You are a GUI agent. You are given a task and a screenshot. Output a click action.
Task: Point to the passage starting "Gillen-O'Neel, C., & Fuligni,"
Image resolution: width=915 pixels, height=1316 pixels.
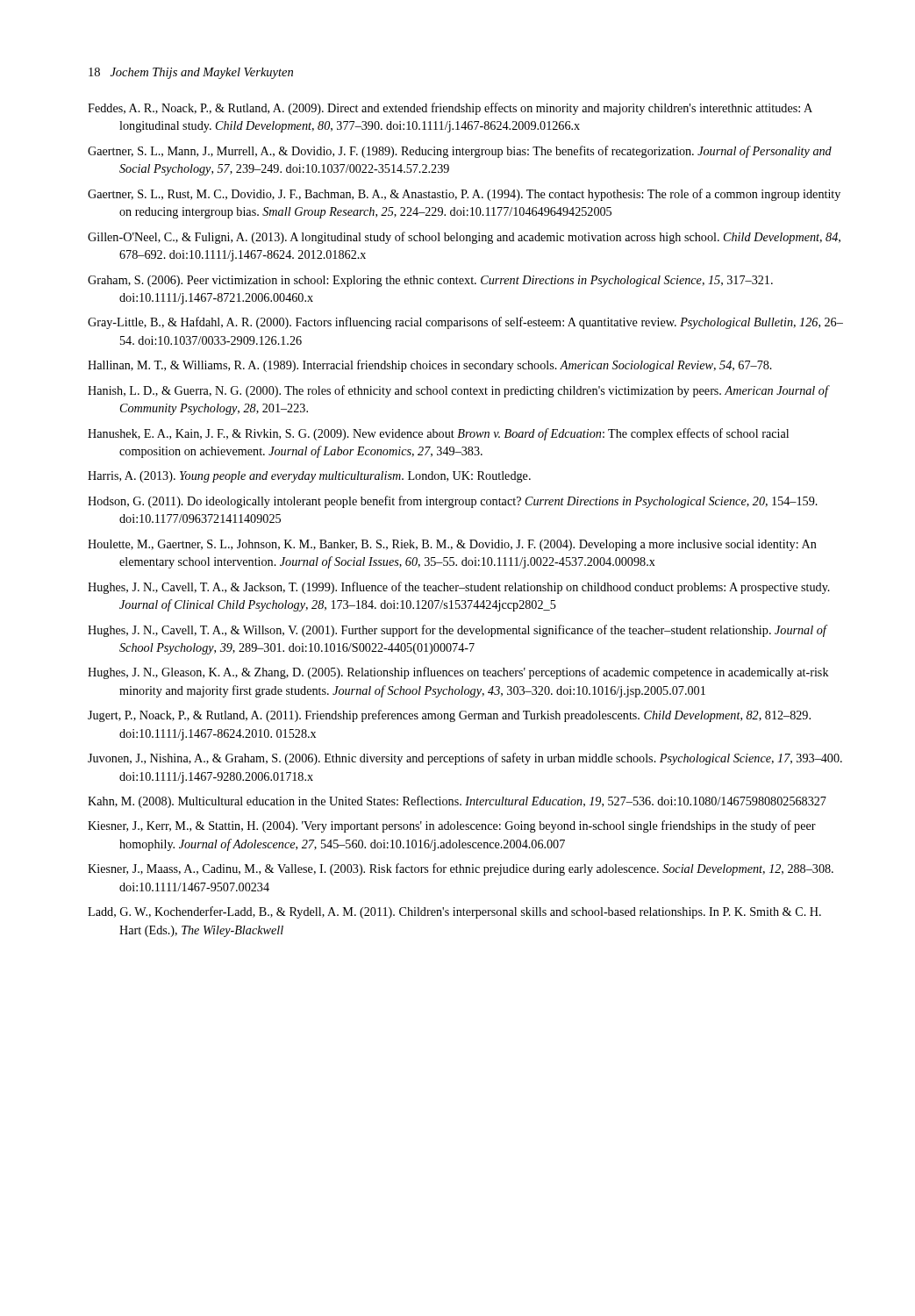tap(464, 245)
